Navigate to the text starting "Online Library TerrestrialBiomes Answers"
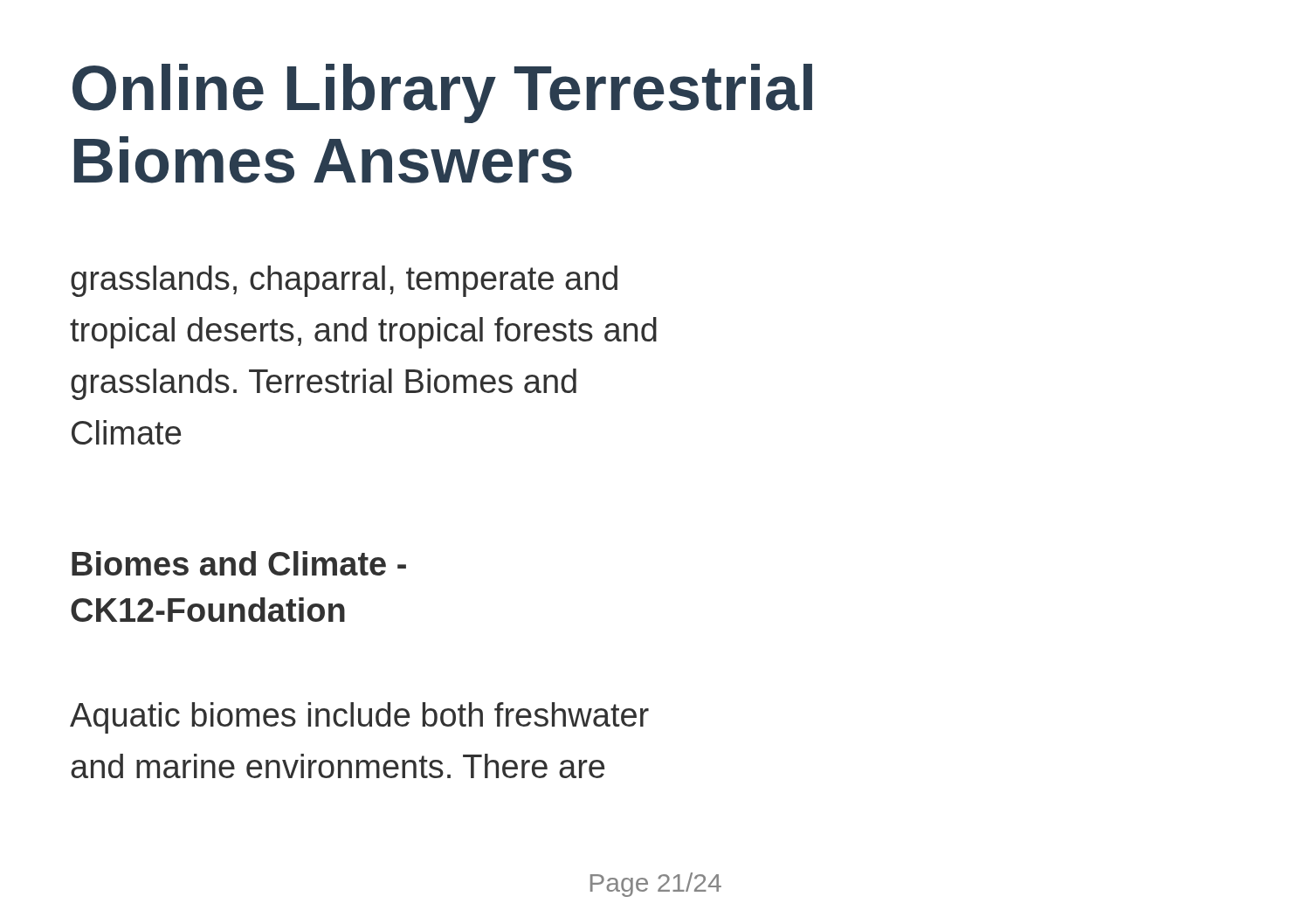Image resolution: width=1310 pixels, height=924 pixels. click(655, 125)
